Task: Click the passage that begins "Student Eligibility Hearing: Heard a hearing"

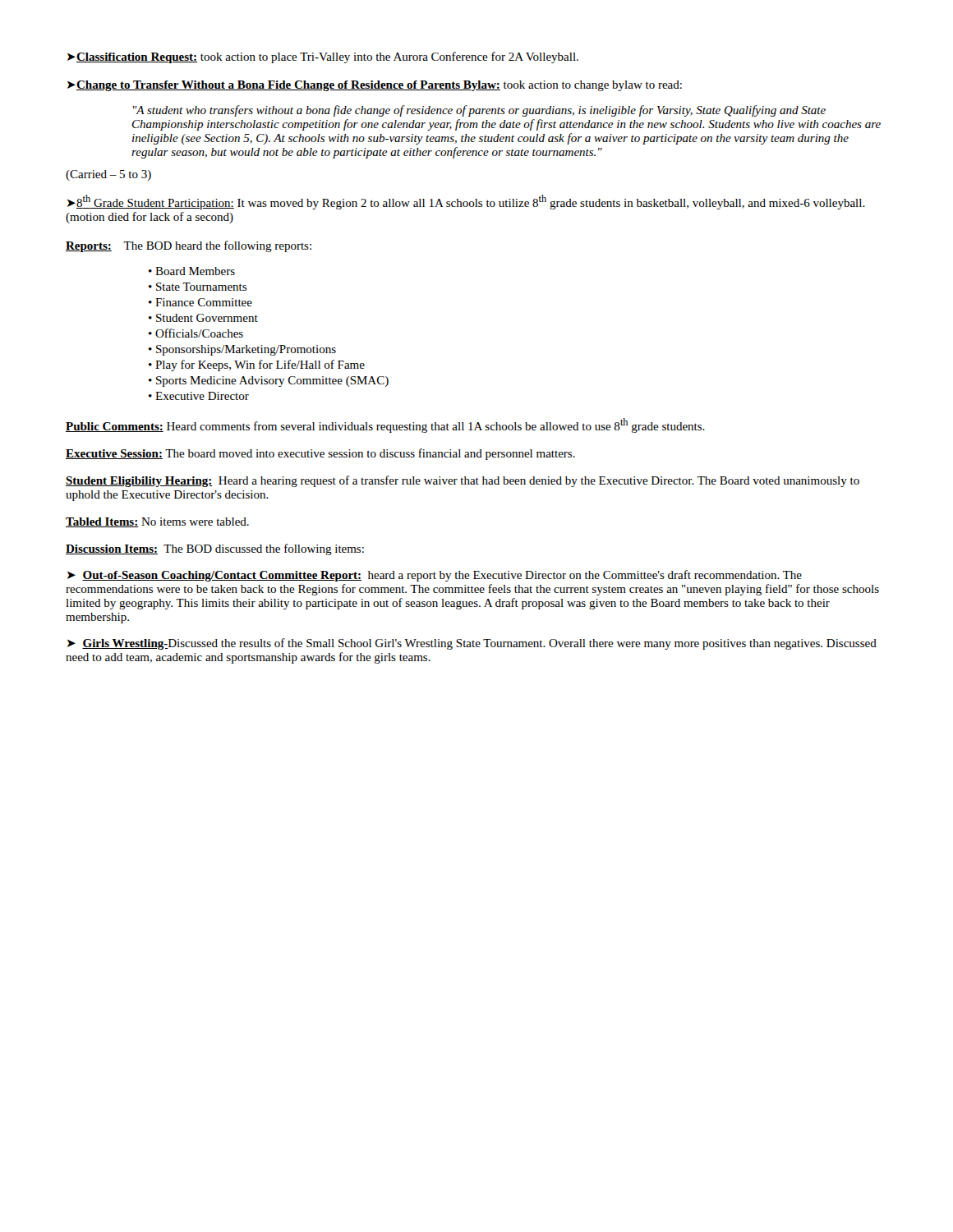Action: [x=463, y=488]
